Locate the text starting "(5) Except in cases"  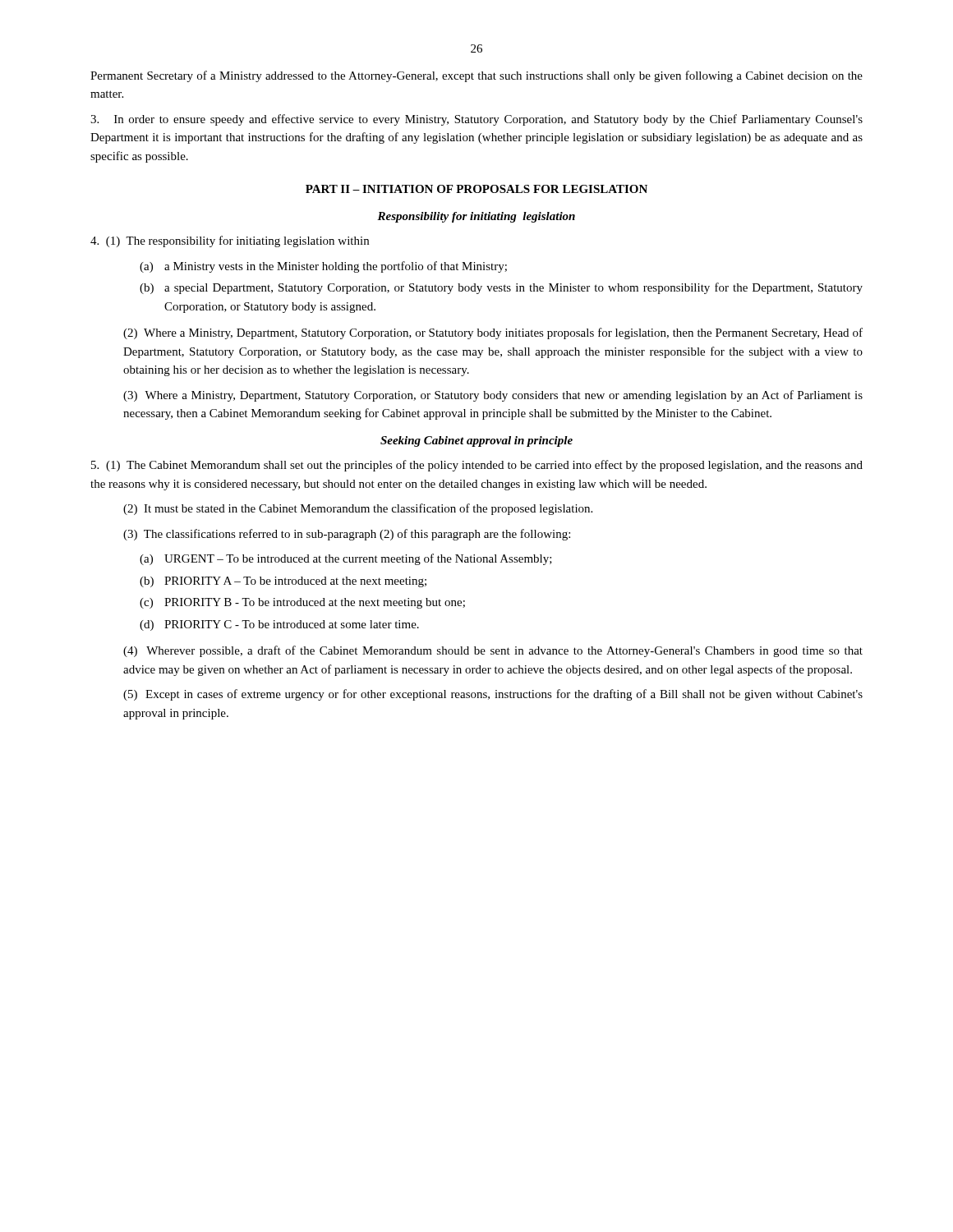click(493, 703)
